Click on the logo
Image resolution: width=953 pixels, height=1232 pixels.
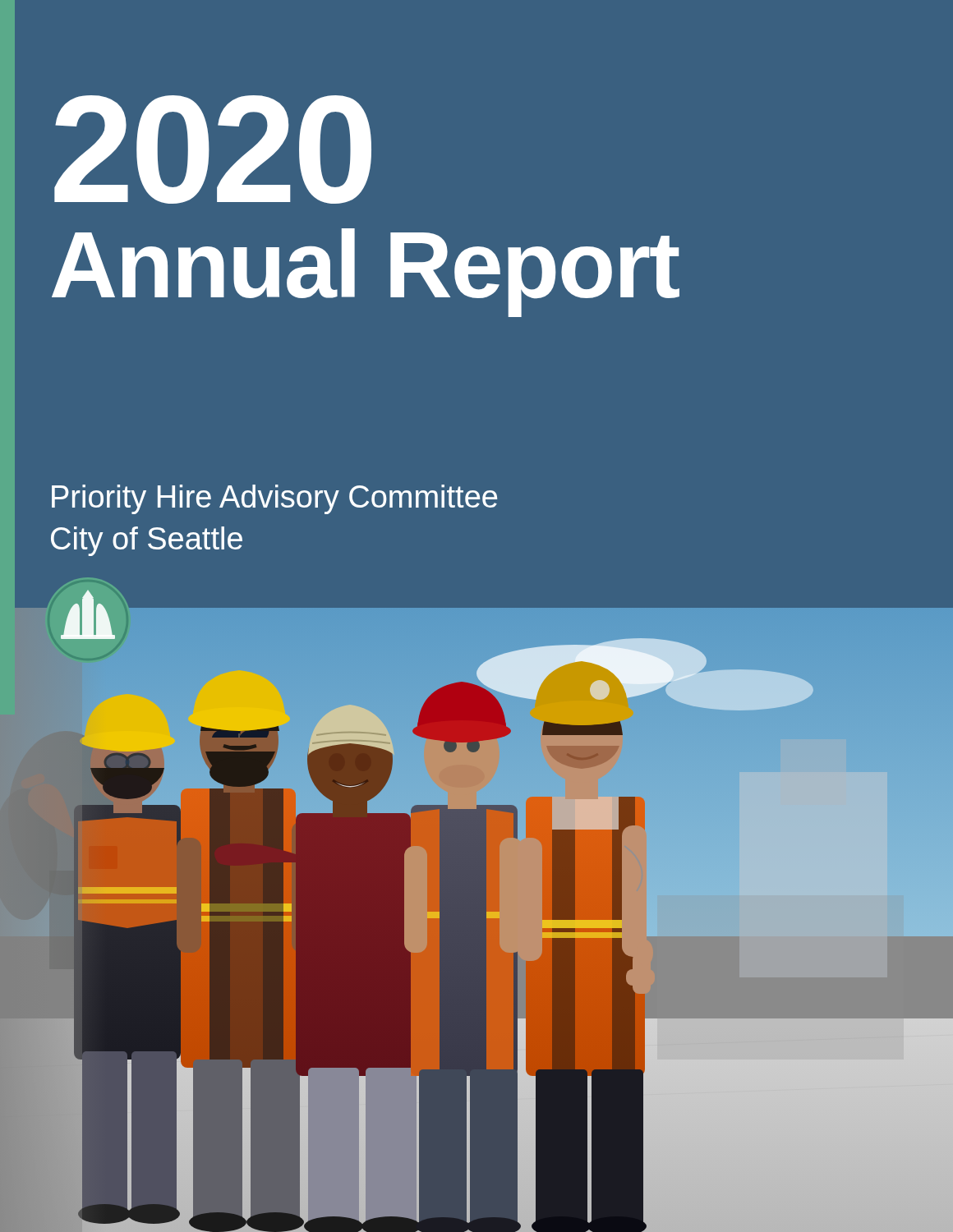[88, 620]
